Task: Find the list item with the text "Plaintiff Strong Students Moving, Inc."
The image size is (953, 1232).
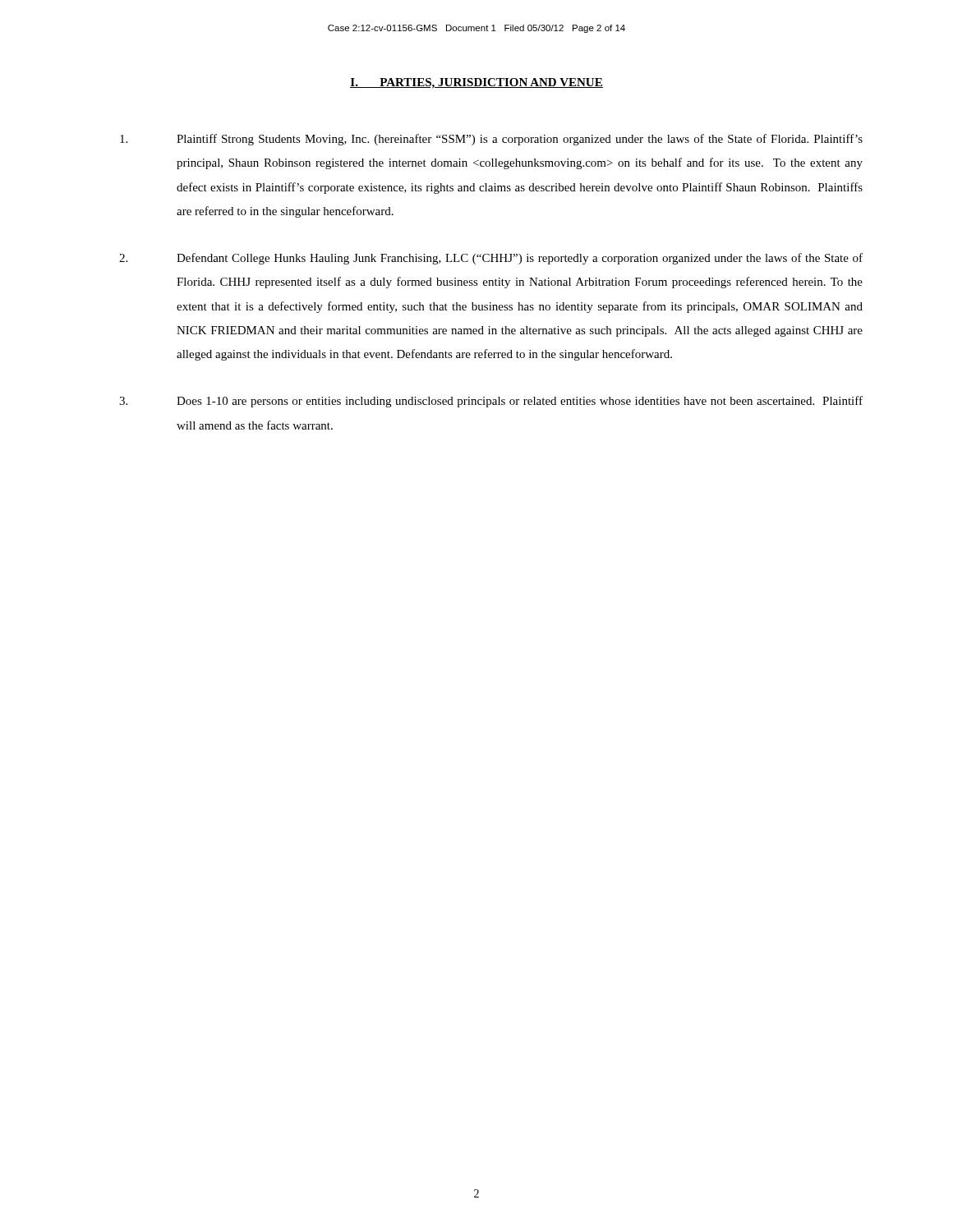Action: [491, 175]
